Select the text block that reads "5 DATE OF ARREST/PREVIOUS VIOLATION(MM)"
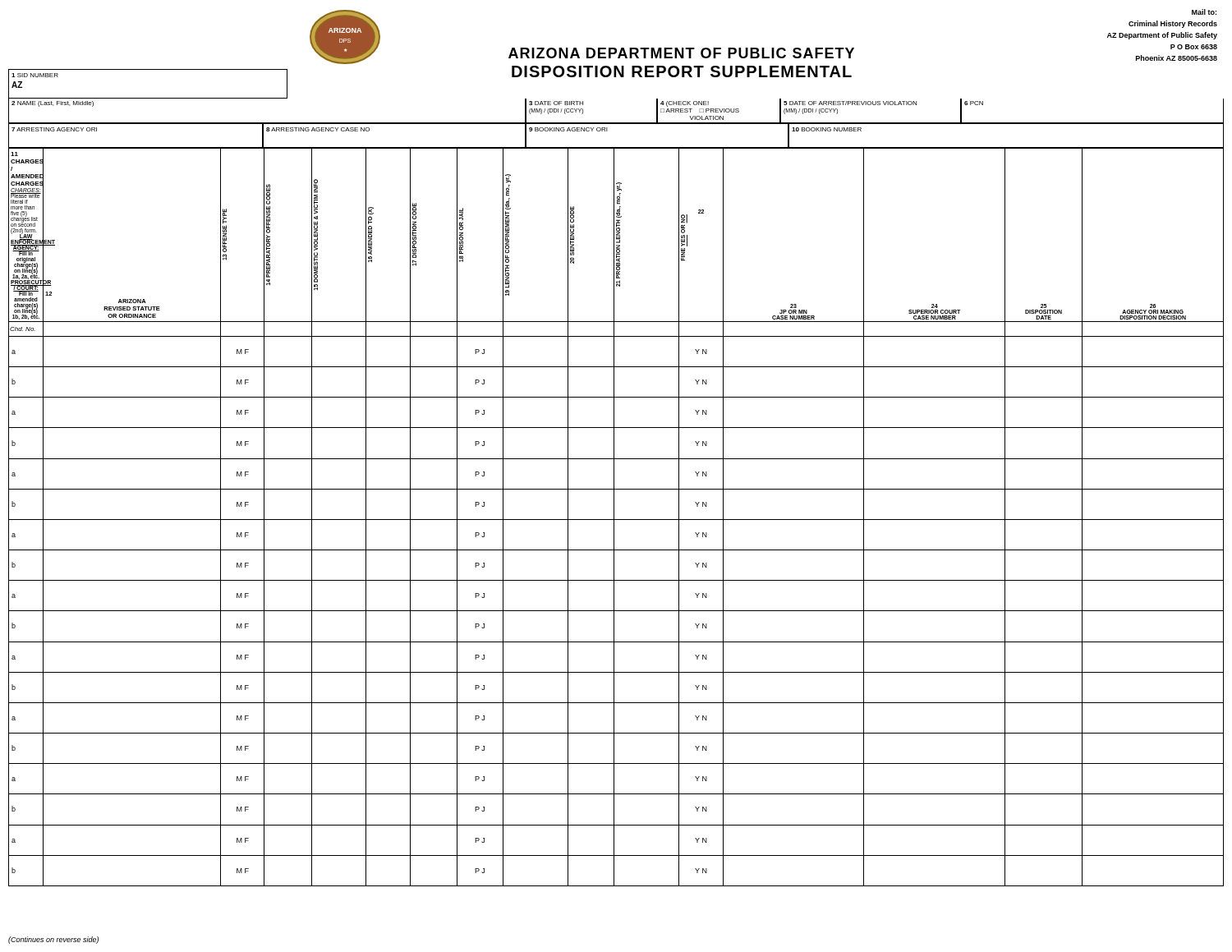The width and height of the screenshot is (1232, 952). pos(850,106)
